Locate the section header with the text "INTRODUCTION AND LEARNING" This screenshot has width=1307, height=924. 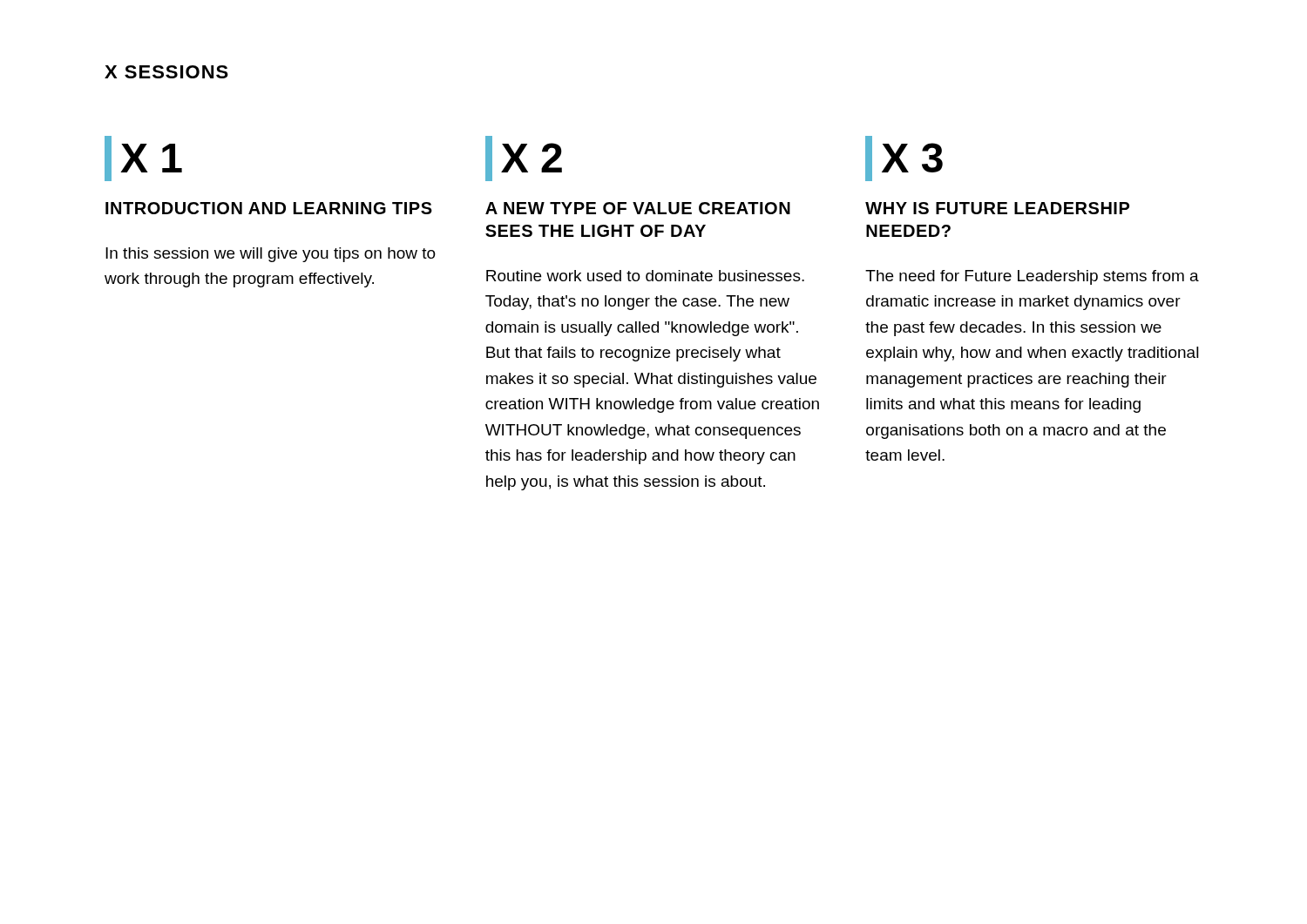[269, 208]
